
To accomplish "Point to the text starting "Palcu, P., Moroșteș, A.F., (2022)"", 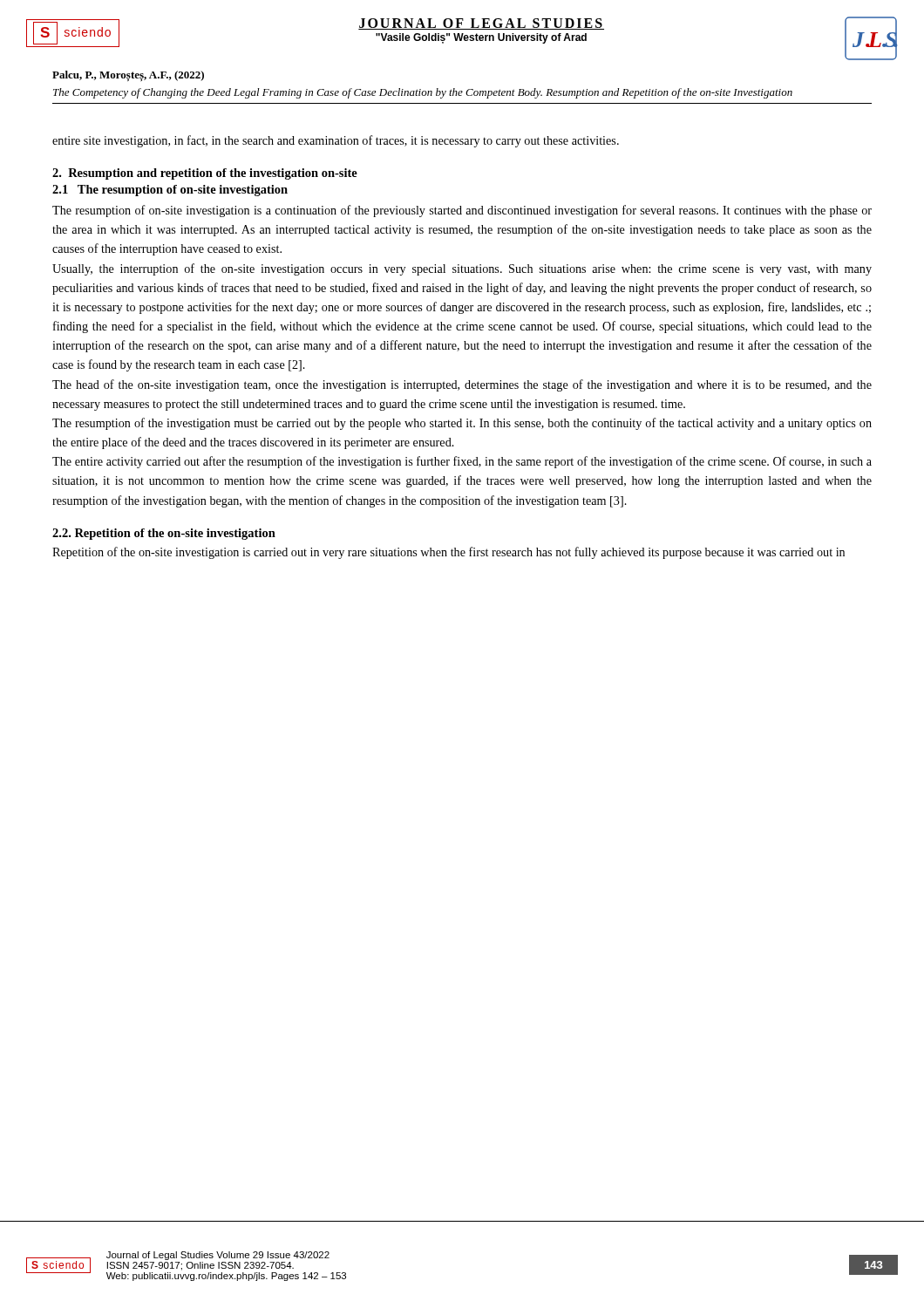I will click(128, 75).
